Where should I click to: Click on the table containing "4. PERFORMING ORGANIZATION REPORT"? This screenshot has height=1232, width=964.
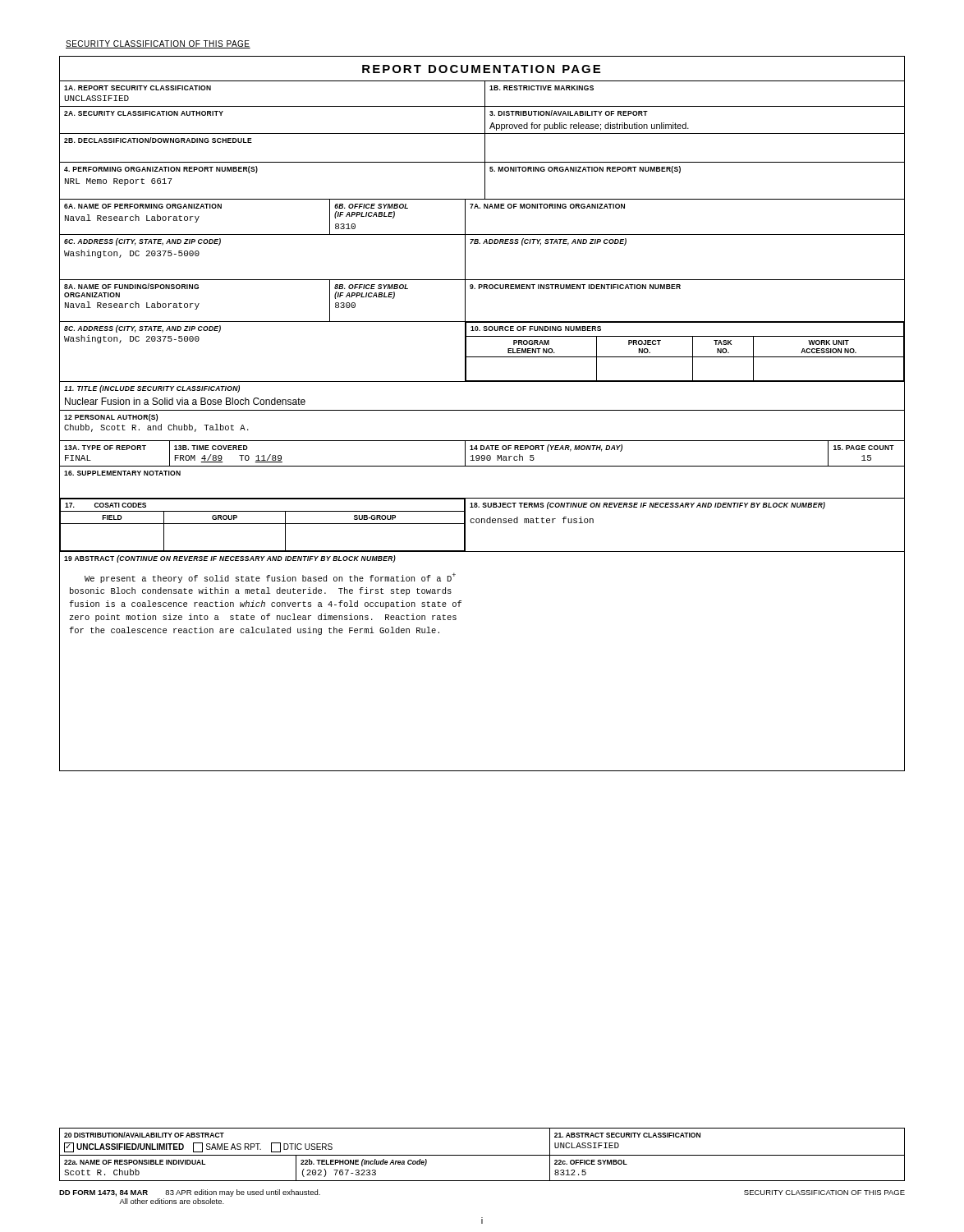pos(482,414)
